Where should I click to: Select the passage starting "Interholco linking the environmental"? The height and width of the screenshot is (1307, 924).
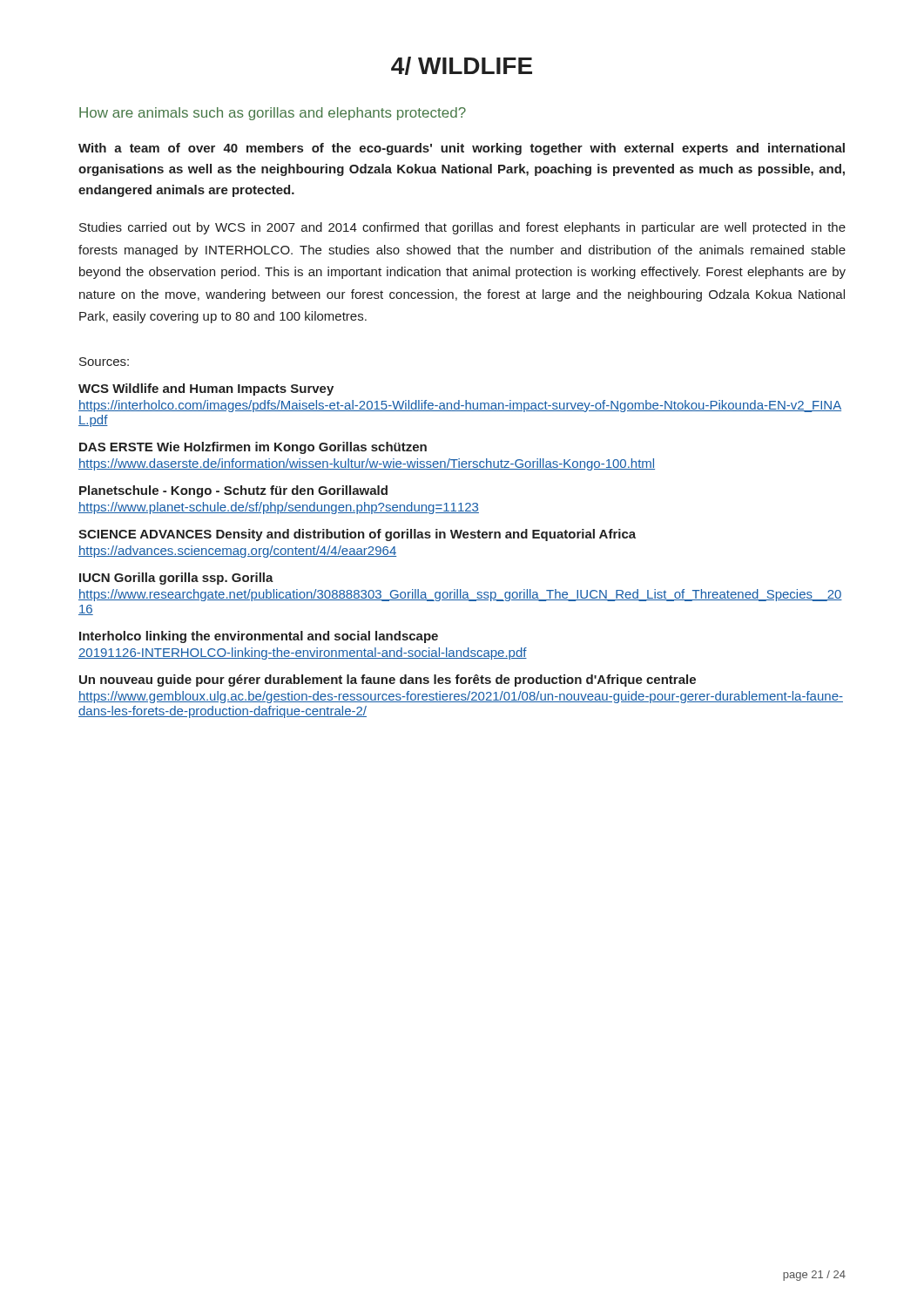[258, 635]
